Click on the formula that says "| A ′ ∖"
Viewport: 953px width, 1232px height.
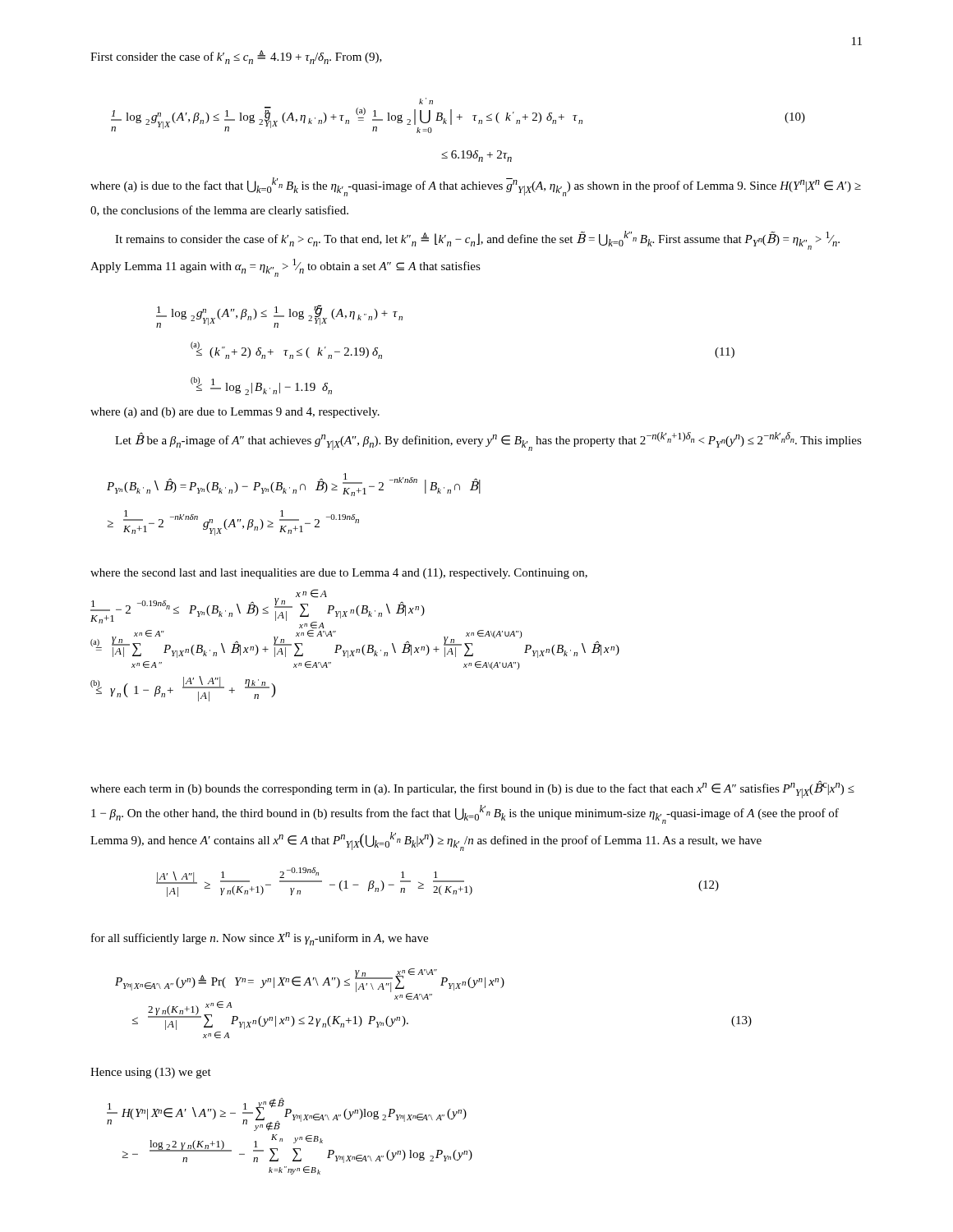(x=476, y=890)
